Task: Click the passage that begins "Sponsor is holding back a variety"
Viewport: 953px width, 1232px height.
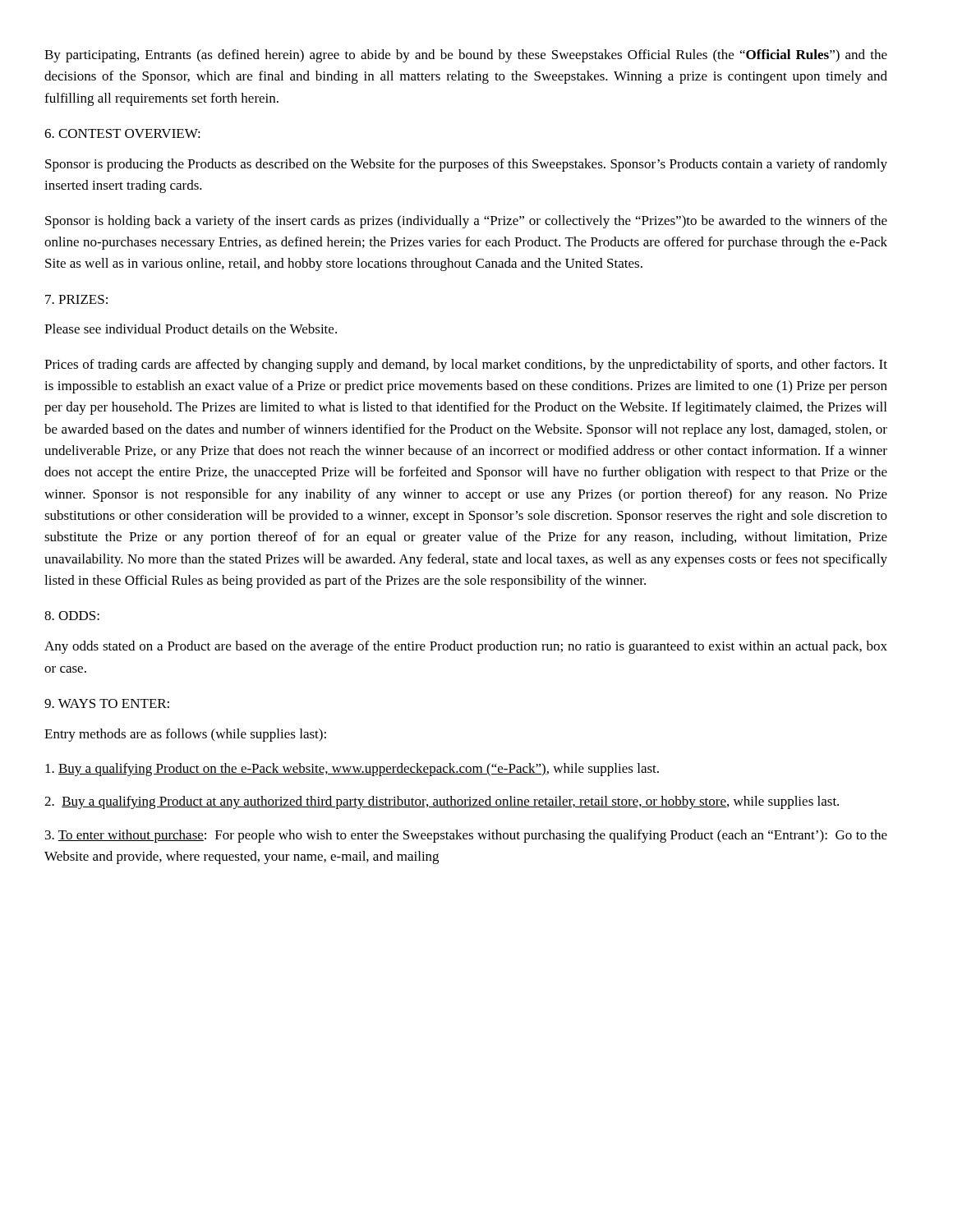Action: 466,242
